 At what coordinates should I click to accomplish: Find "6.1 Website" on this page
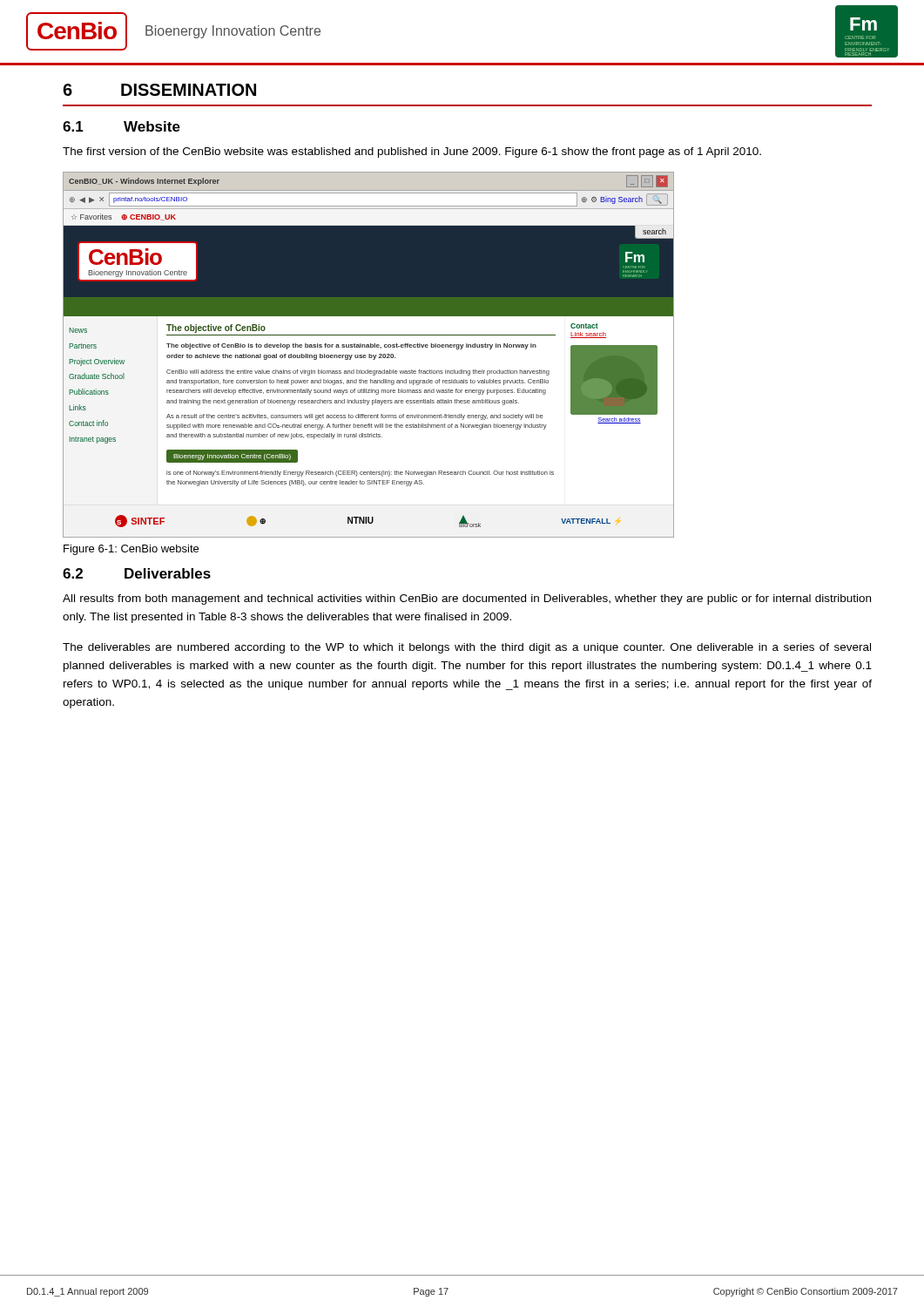point(121,127)
